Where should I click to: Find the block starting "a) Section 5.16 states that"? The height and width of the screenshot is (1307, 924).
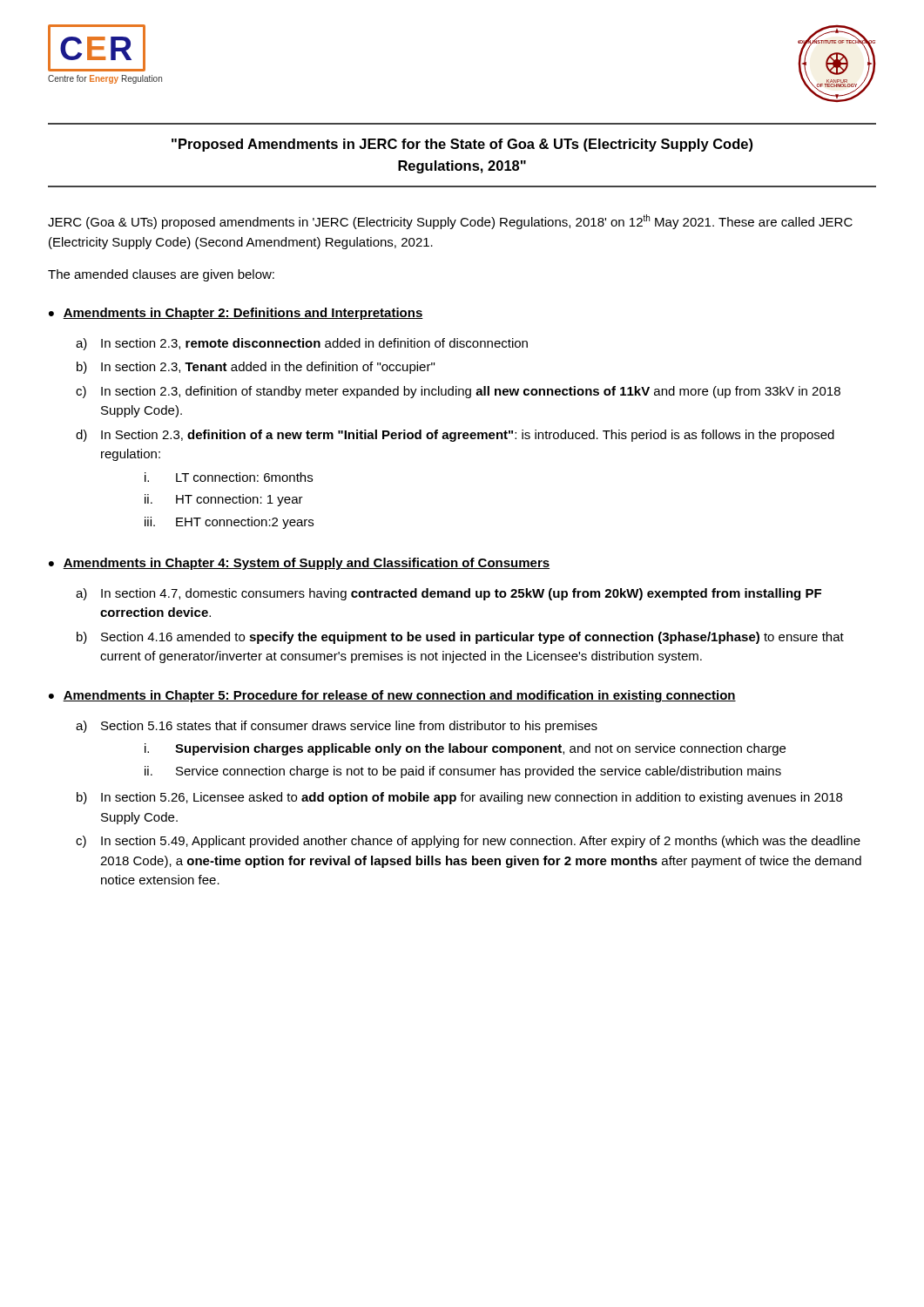tap(476, 750)
